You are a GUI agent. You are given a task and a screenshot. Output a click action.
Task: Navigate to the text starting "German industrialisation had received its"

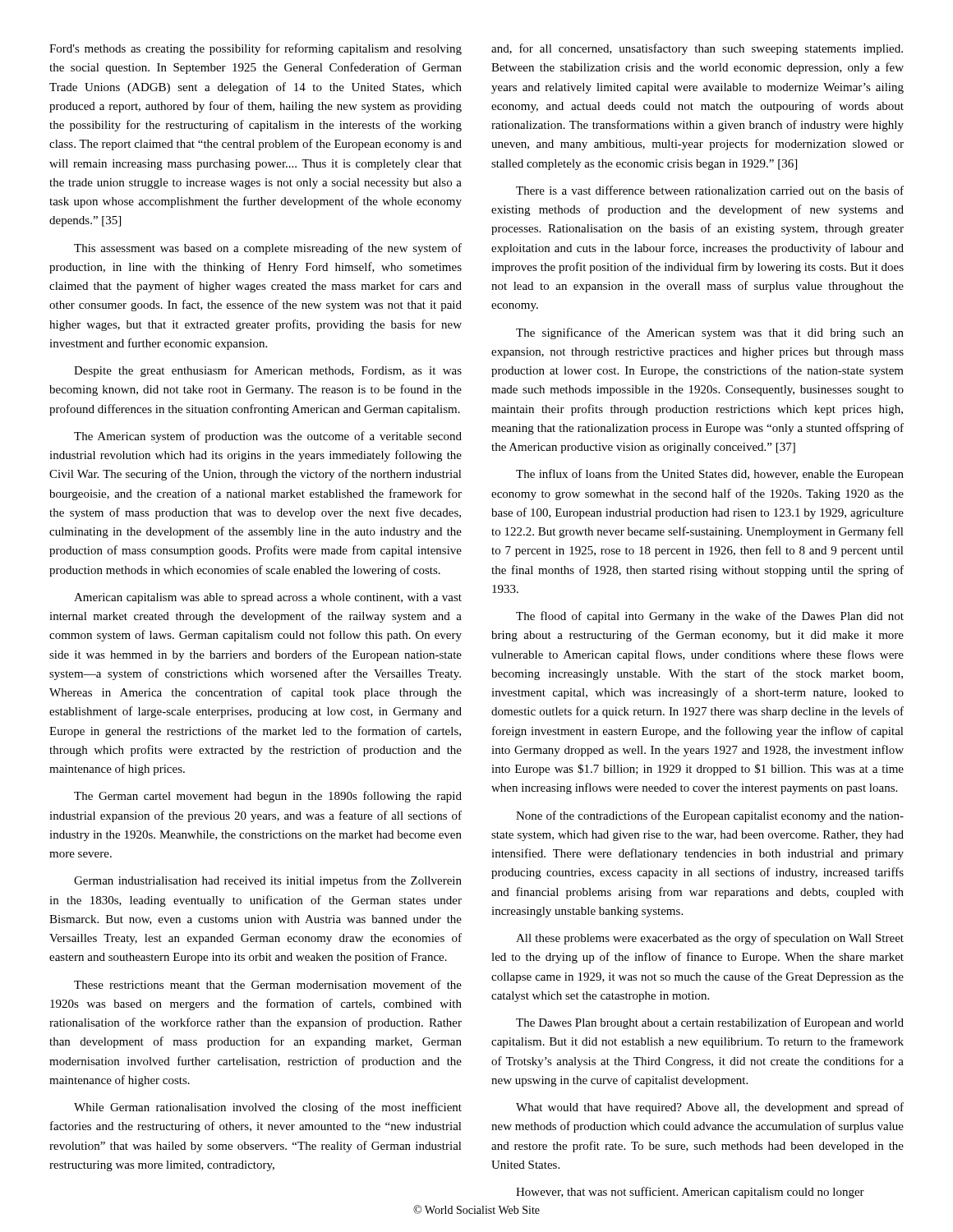coord(255,919)
